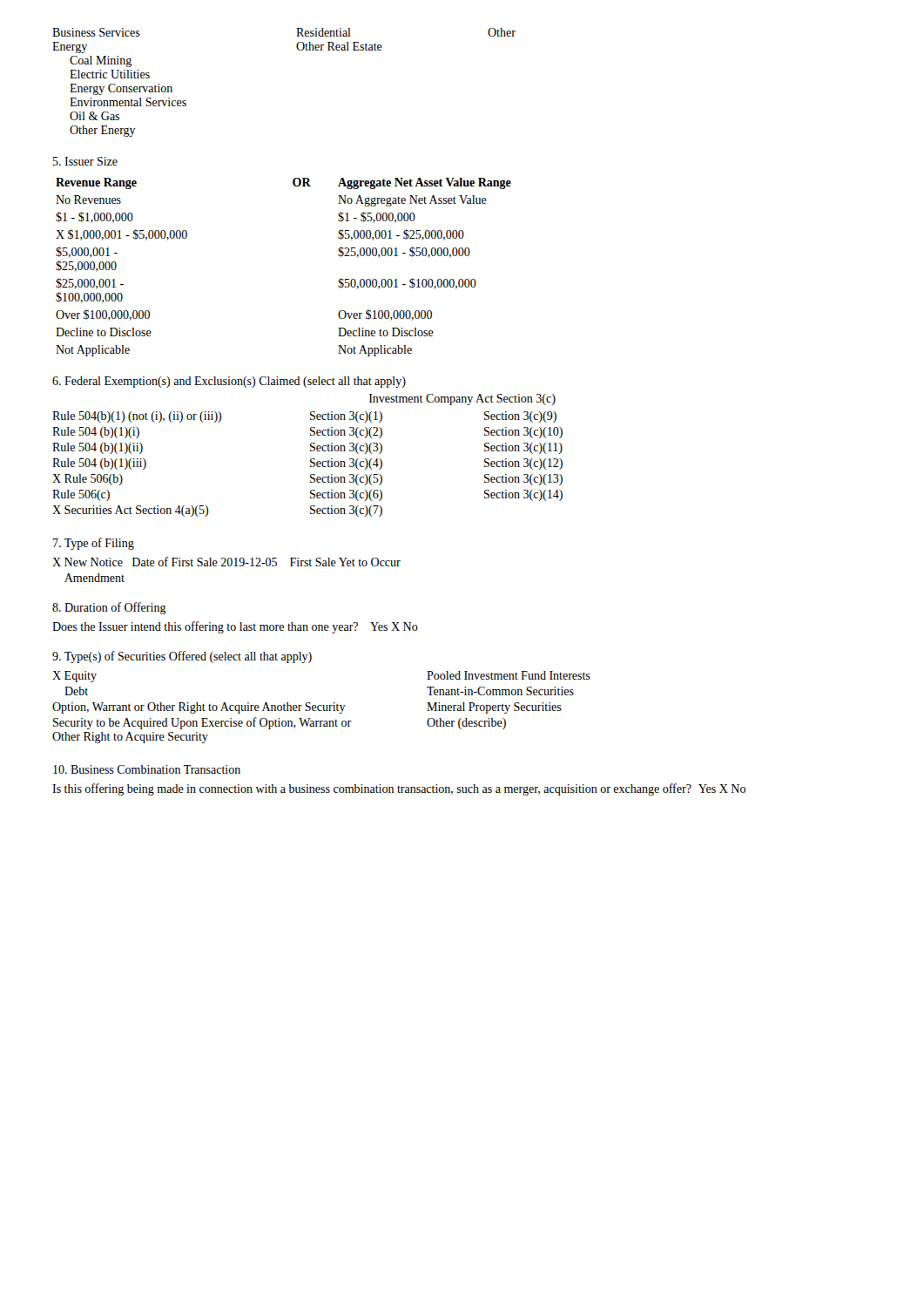Find the list item containing "Section 3(c)(14)"
924x1307 pixels.
click(x=523, y=494)
